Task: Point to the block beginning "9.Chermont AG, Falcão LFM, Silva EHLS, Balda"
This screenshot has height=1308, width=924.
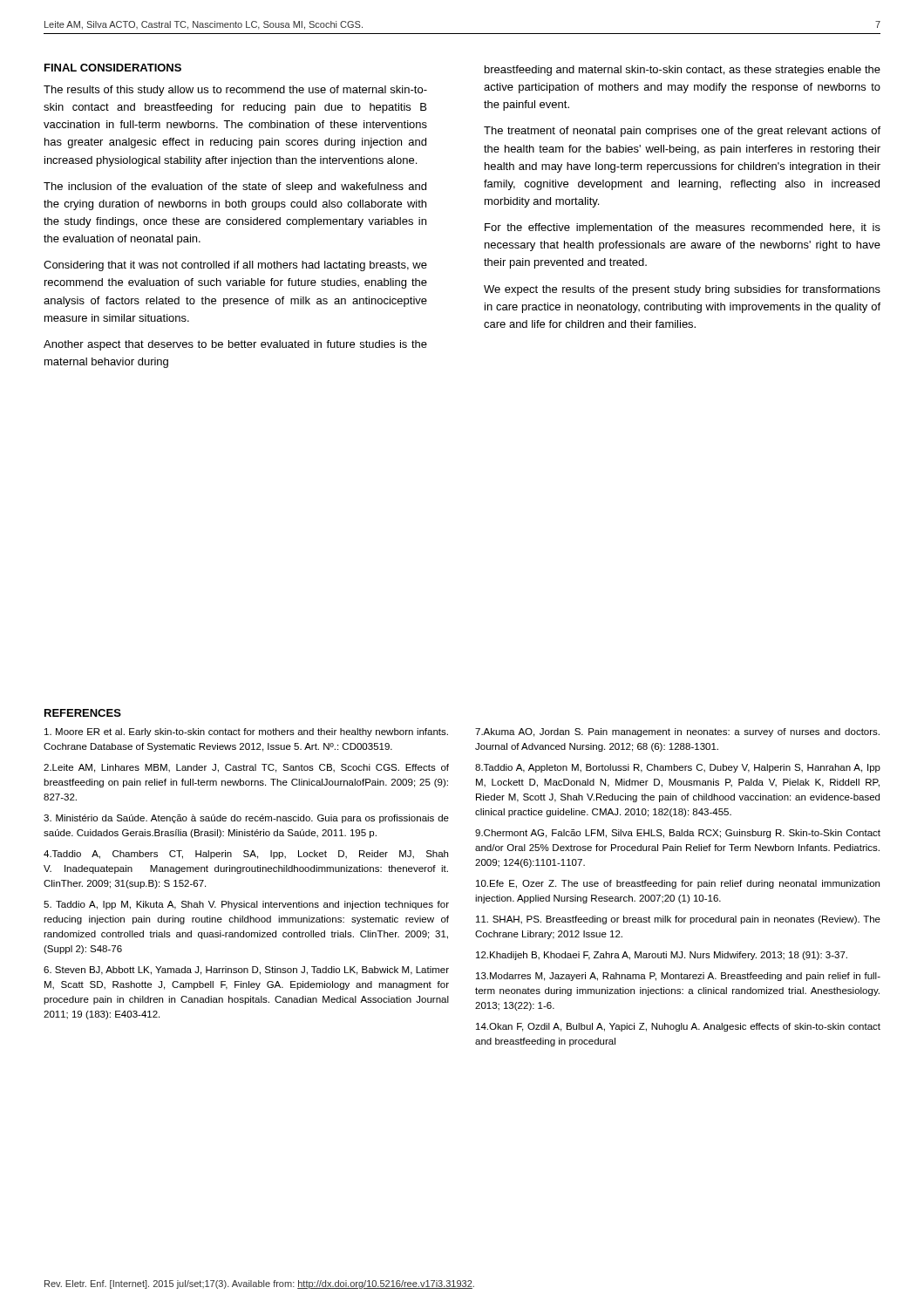Action: pyautogui.click(x=678, y=848)
